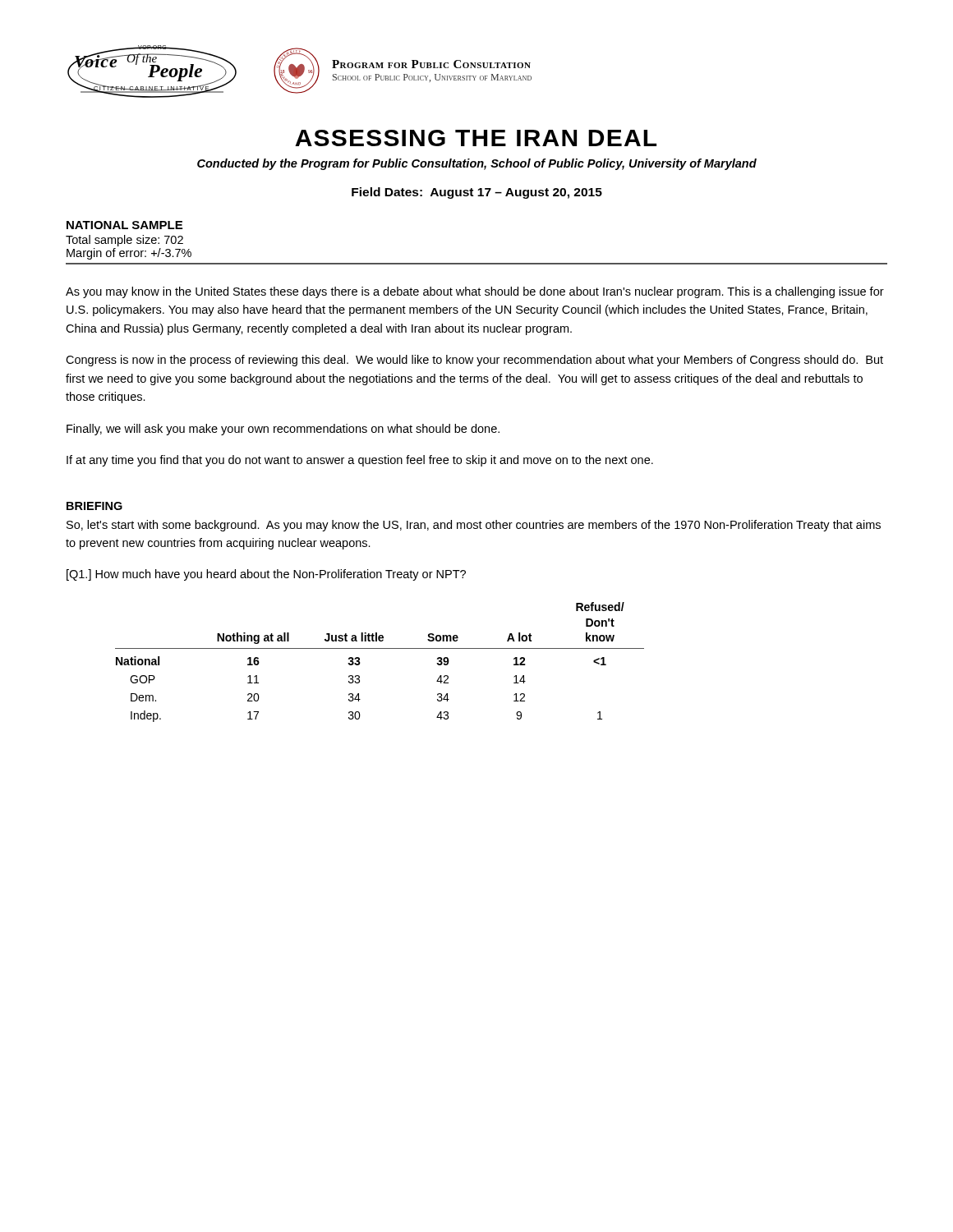Screen dimensions: 1232x953
Task: Select the text block containing "Finally, we will ask you make your own"
Action: (283, 429)
